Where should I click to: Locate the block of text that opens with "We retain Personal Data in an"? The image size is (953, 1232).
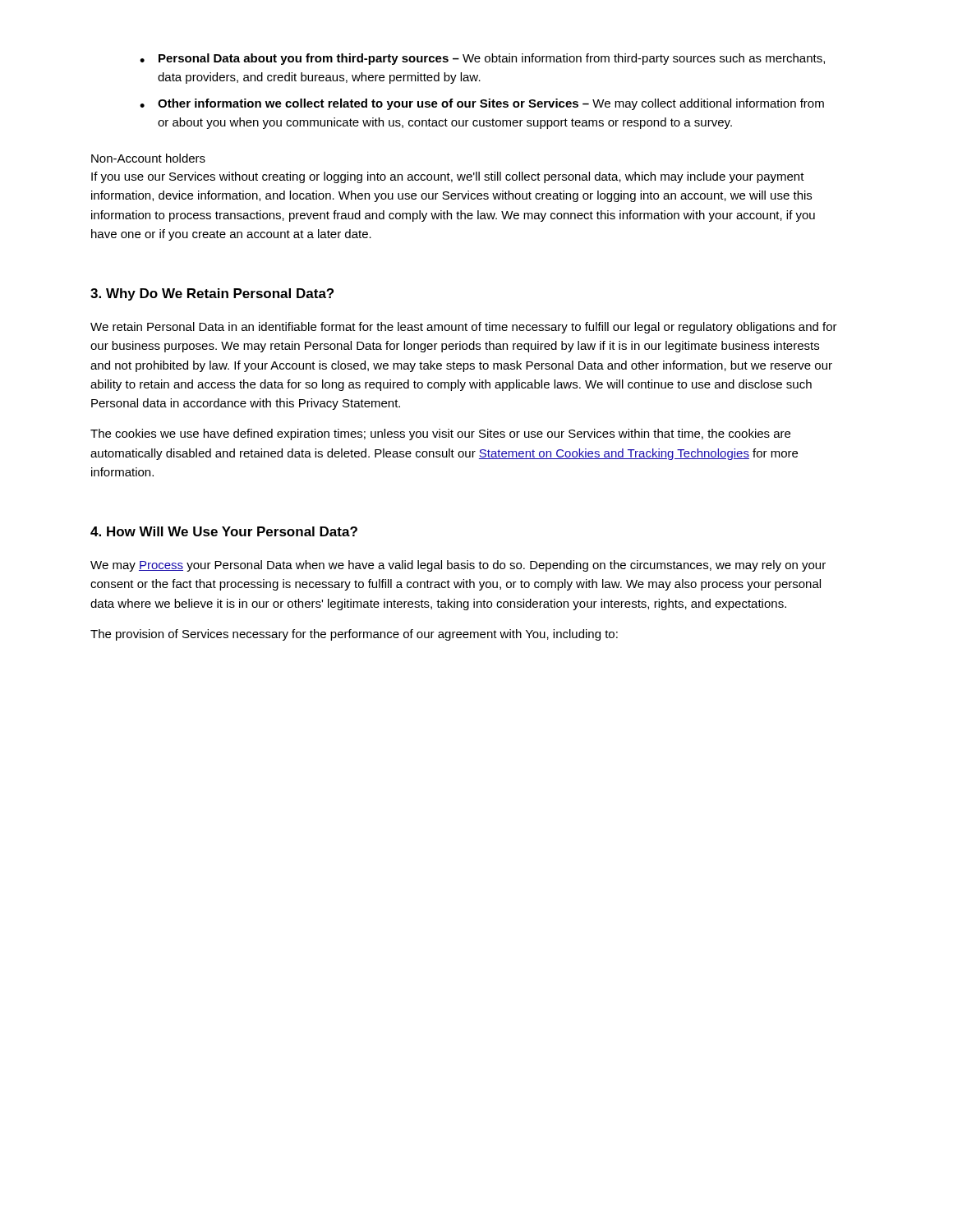464,365
